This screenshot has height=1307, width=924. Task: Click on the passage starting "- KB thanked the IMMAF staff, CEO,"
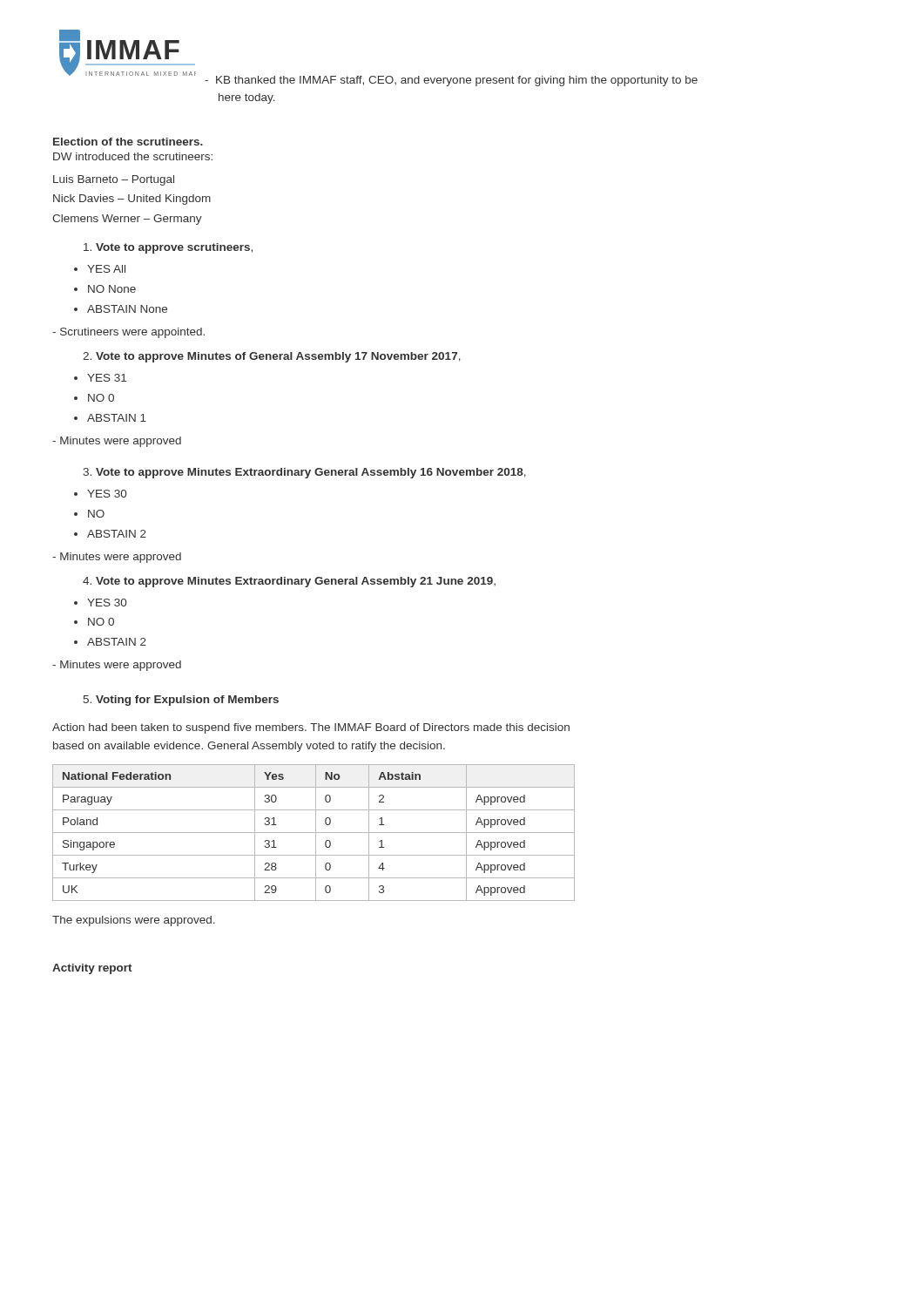[x=451, y=89]
